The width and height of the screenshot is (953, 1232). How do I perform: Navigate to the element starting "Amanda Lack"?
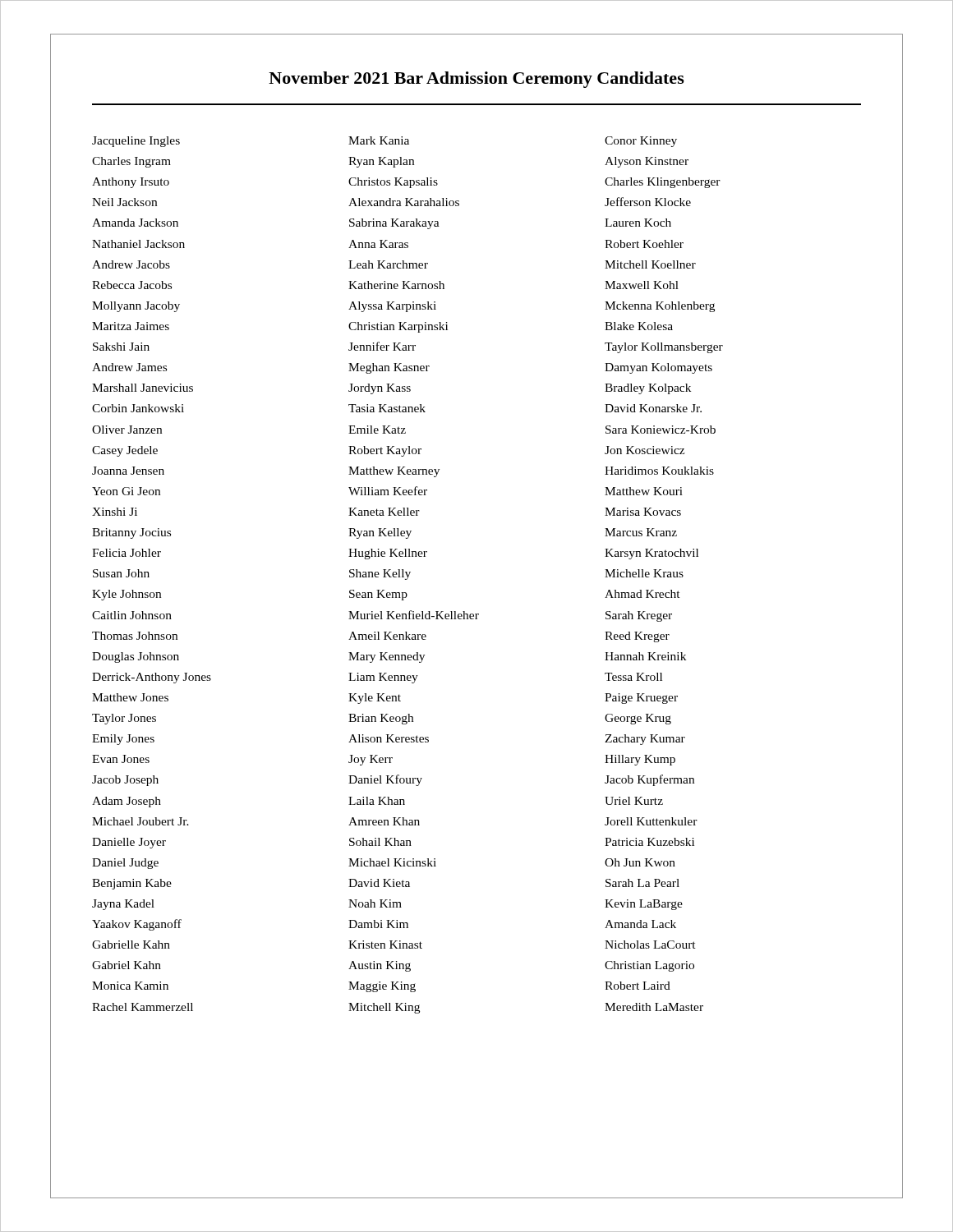pos(641,924)
